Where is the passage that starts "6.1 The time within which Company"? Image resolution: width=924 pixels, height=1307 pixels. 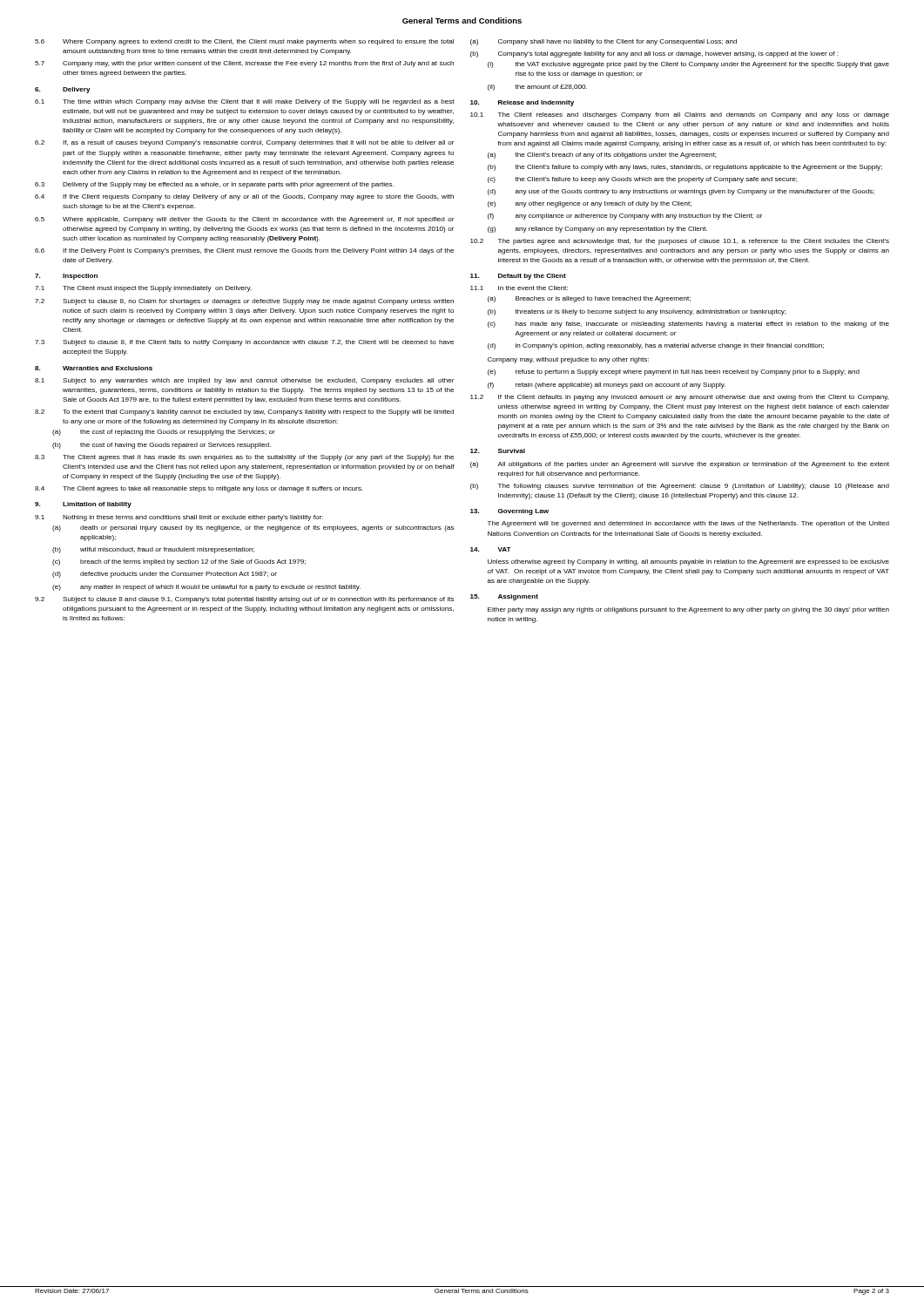click(244, 116)
